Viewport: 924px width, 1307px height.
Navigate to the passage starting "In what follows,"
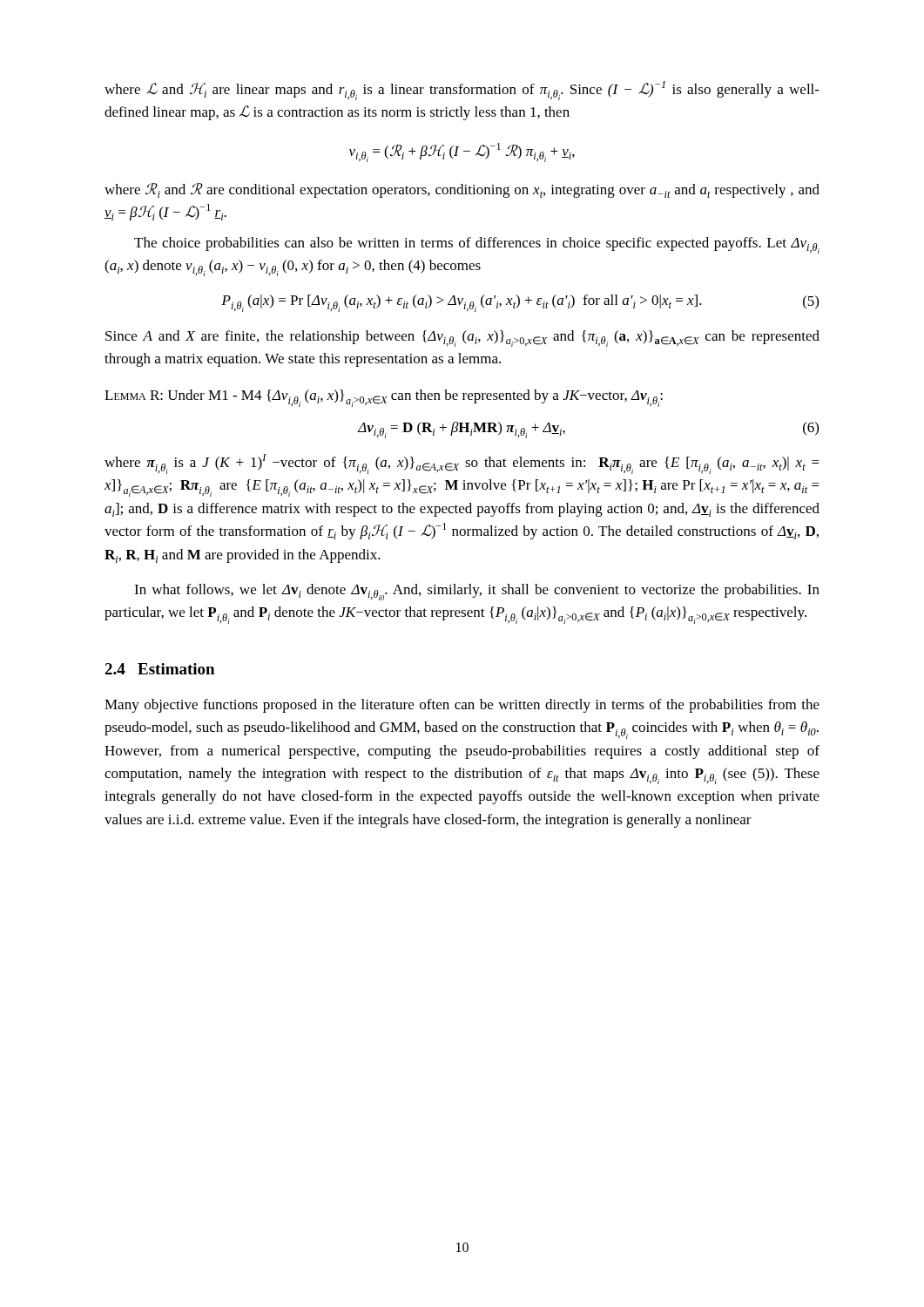coord(462,603)
